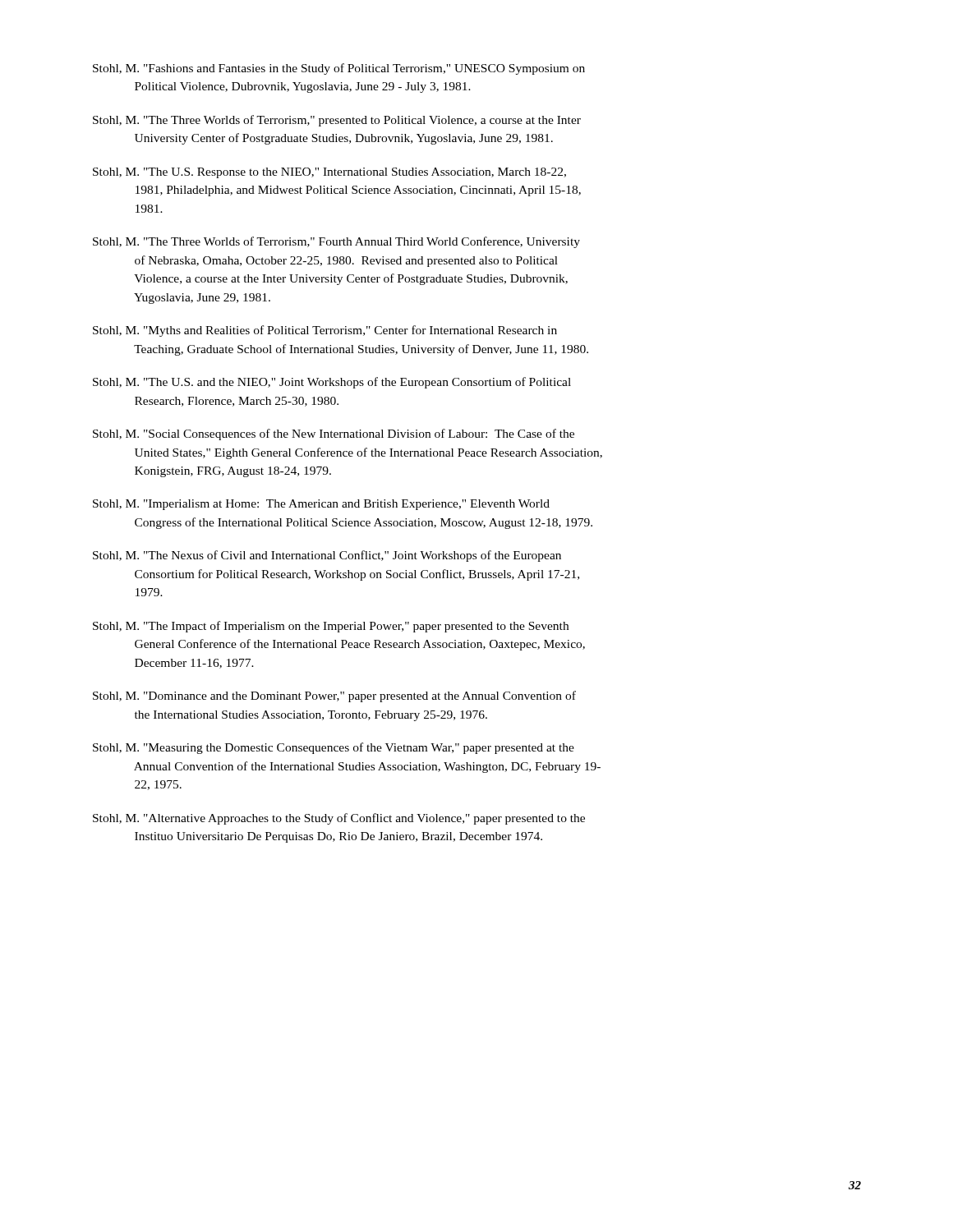
Task: Click on the region starting "Stohl, M. "The U.S. and the"
Action: (x=346, y=391)
